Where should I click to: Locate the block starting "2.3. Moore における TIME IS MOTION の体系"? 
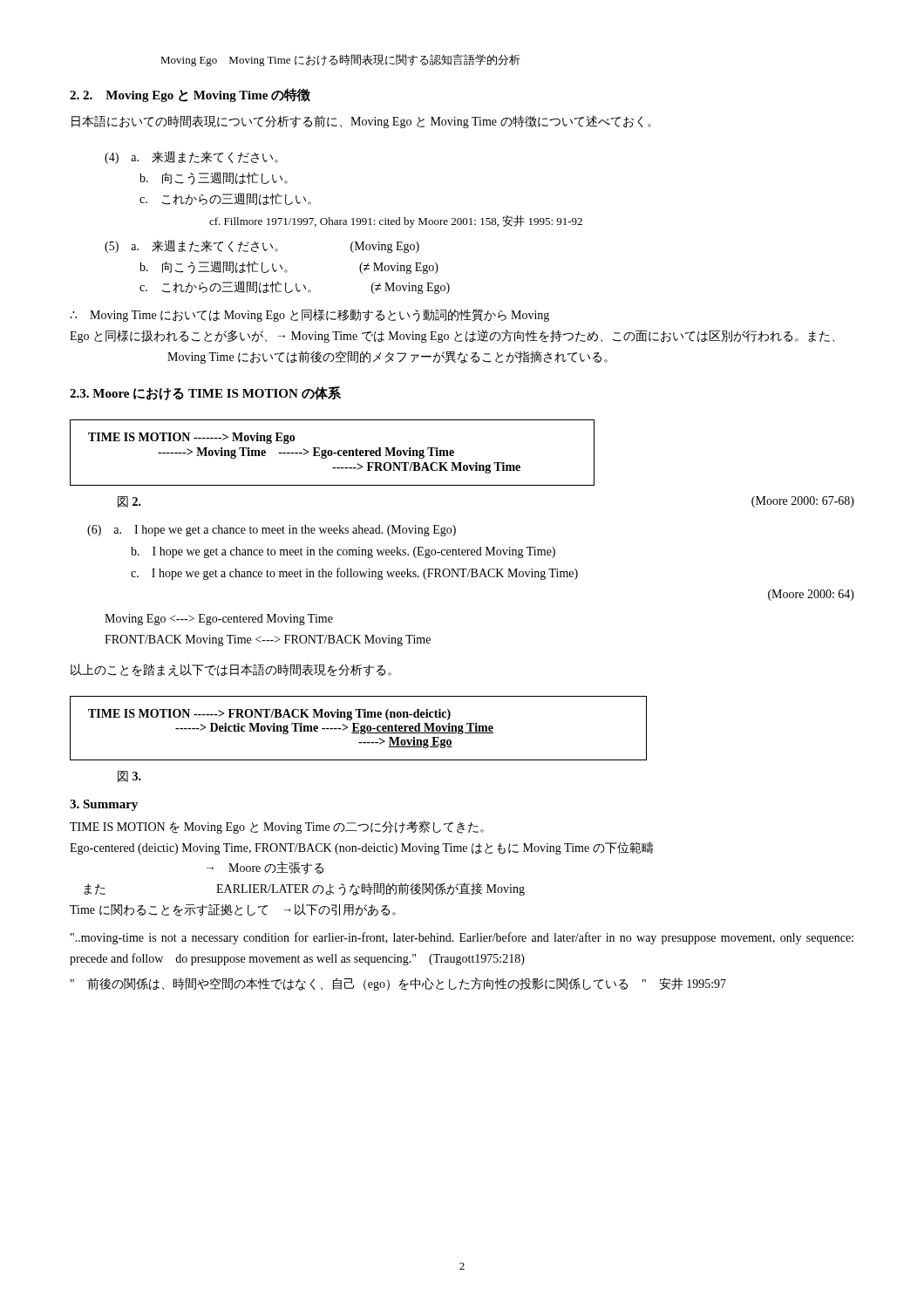point(205,393)
